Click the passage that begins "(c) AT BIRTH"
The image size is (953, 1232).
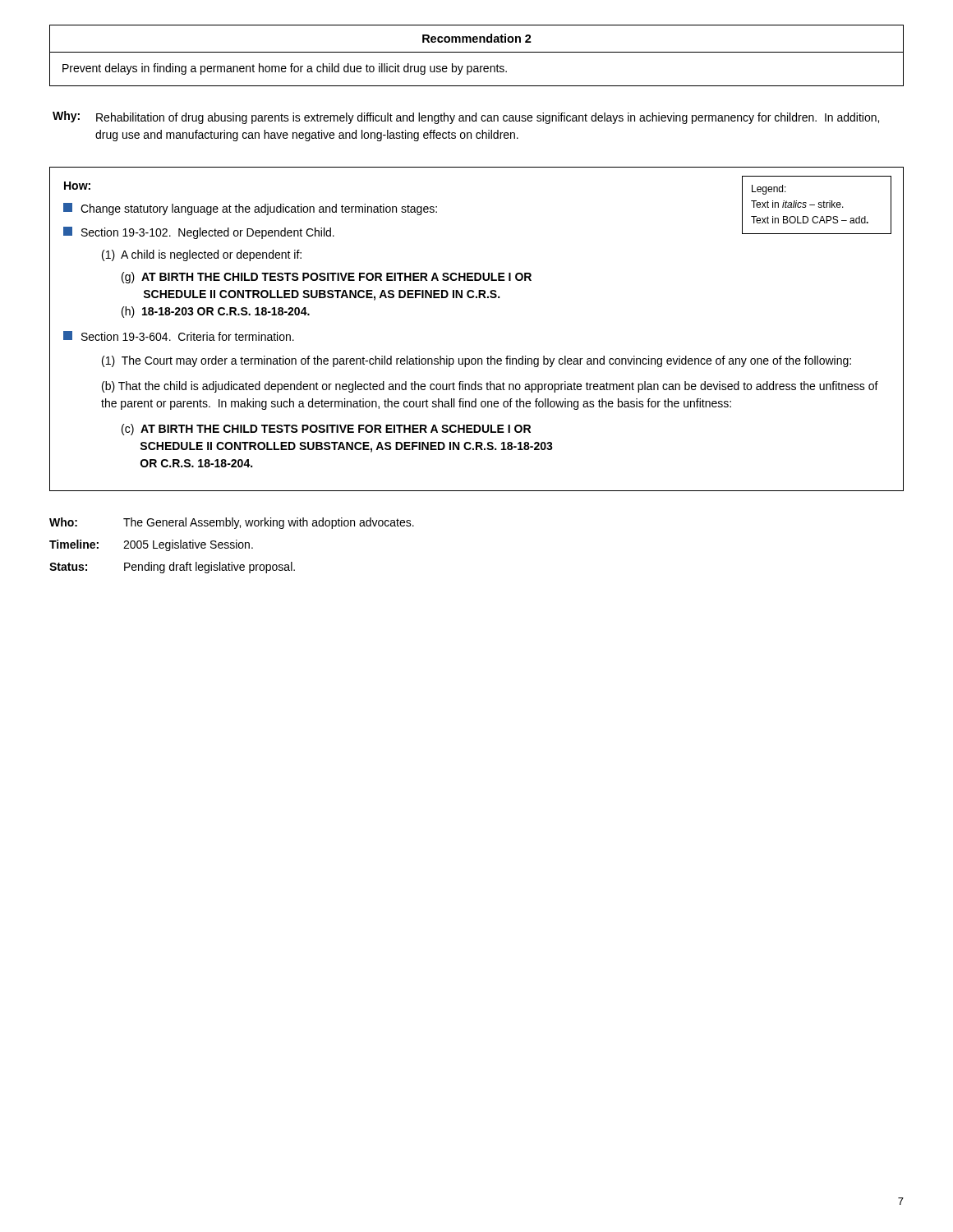[x=337, y=446]
